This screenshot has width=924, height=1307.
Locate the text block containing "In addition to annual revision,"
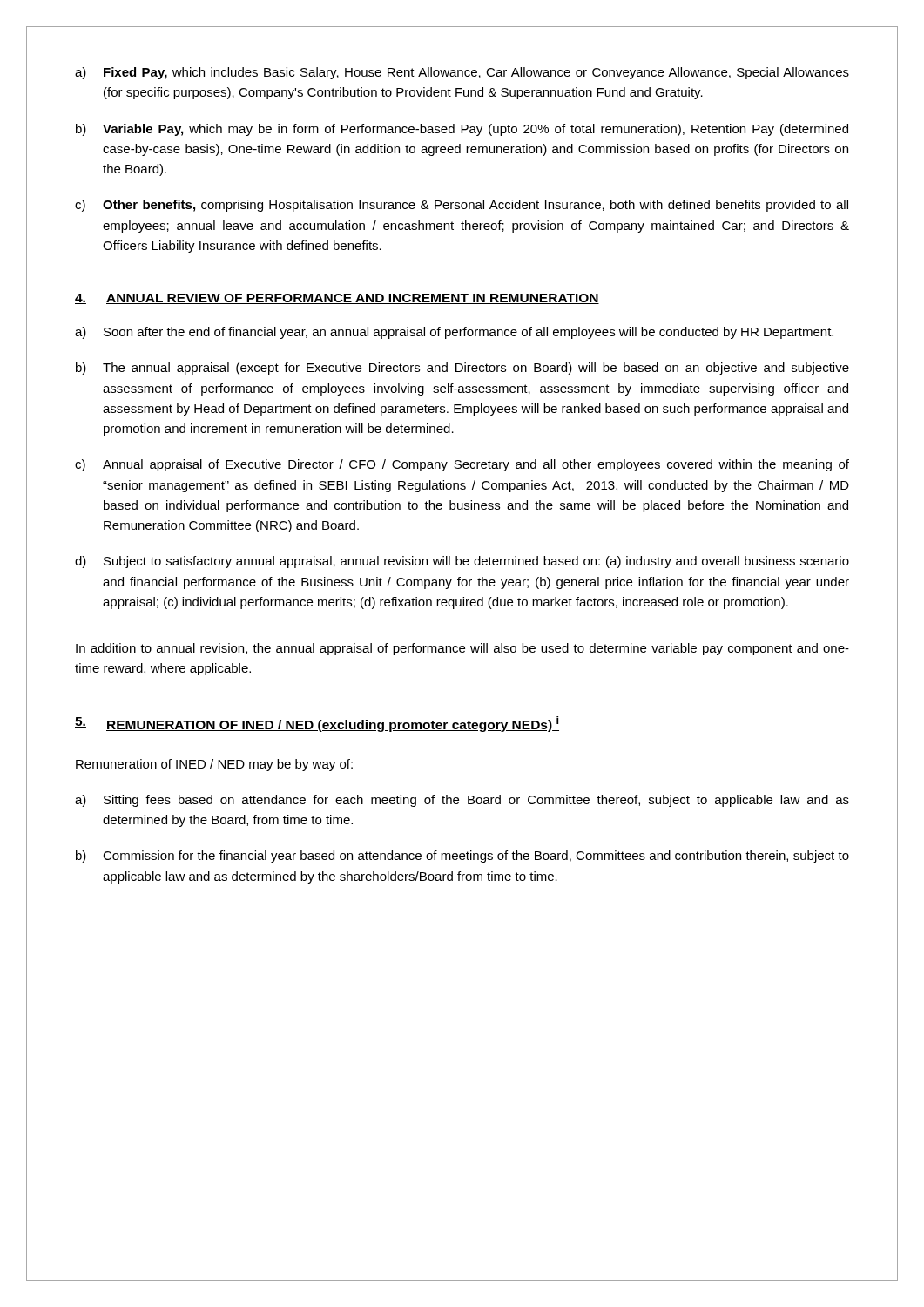[x=462, y=658]
